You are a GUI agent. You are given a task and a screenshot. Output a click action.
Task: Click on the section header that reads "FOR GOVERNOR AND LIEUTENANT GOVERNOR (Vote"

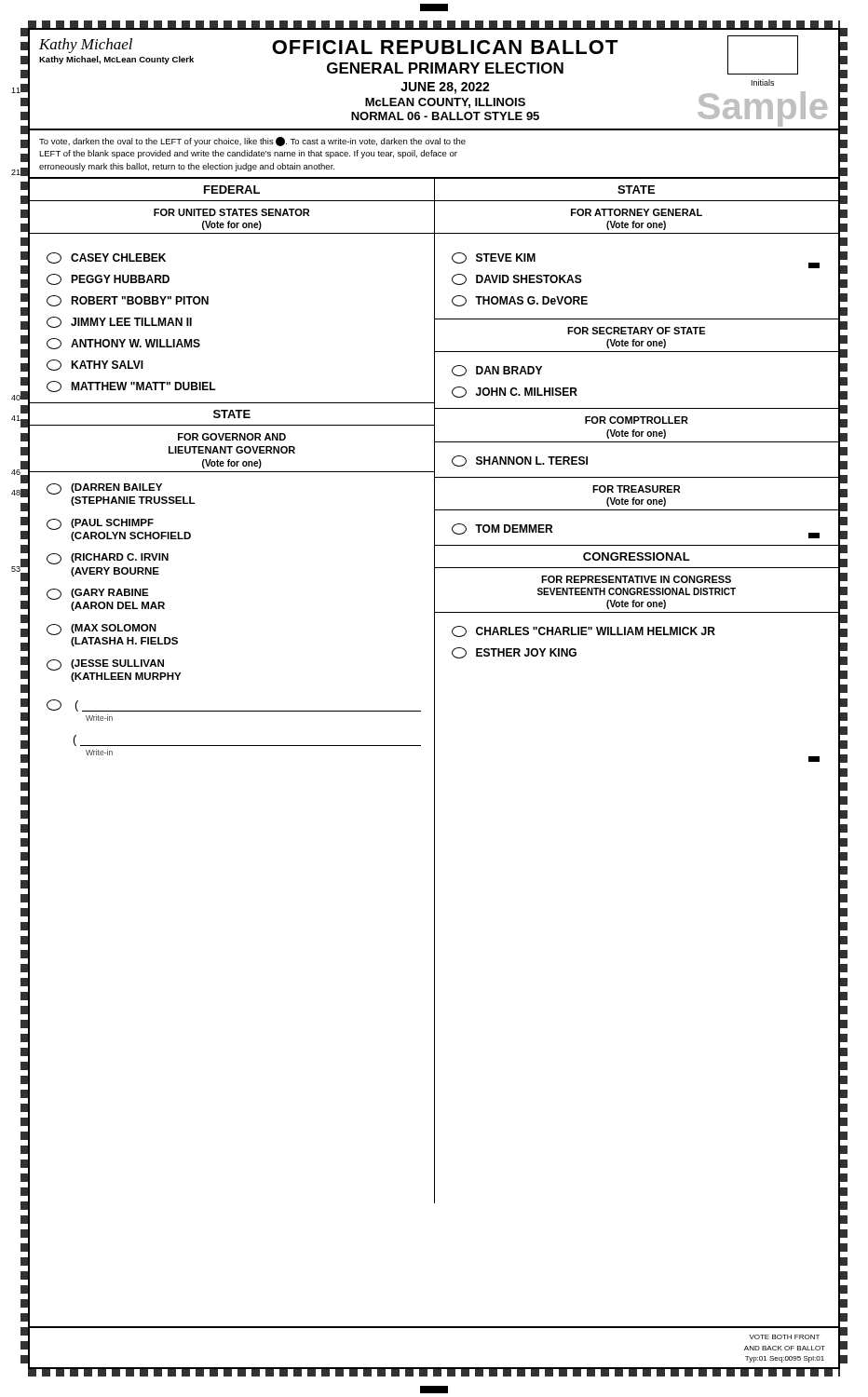coord(232,450)
